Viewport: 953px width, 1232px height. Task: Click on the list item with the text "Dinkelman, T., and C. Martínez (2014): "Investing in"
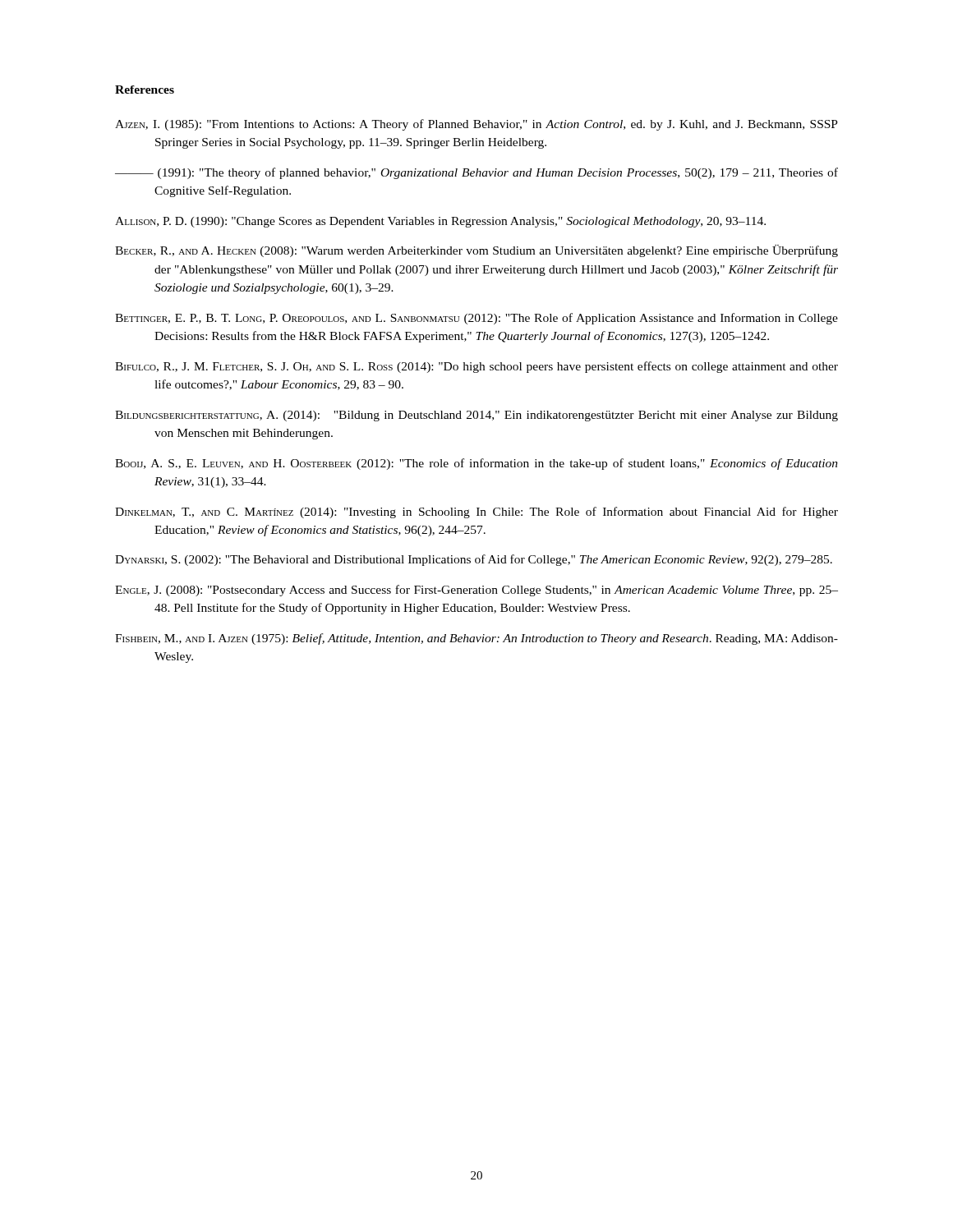tap(476, 520)
